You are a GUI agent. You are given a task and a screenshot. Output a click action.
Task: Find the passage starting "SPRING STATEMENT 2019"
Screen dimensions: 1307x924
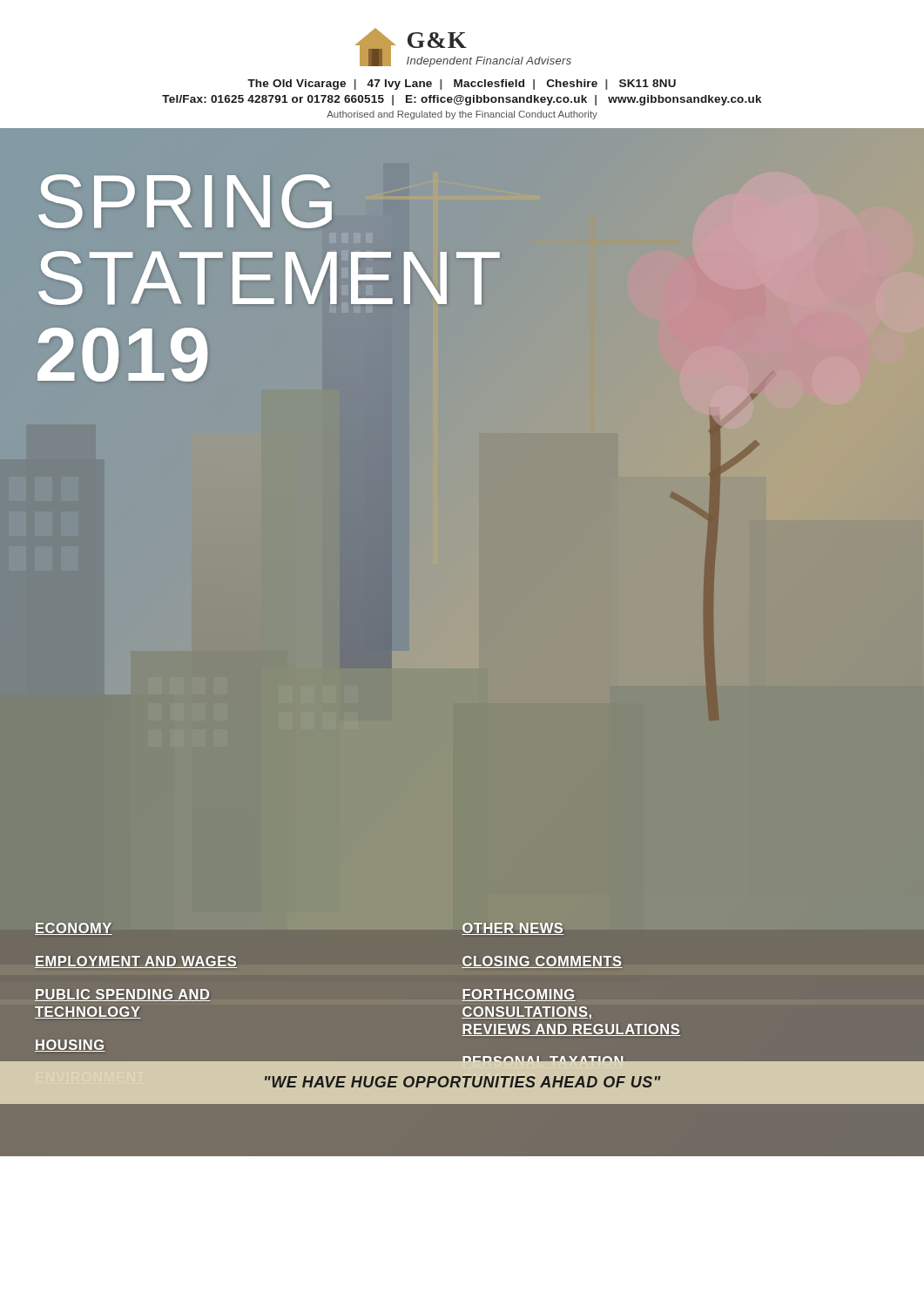(269, 278)
